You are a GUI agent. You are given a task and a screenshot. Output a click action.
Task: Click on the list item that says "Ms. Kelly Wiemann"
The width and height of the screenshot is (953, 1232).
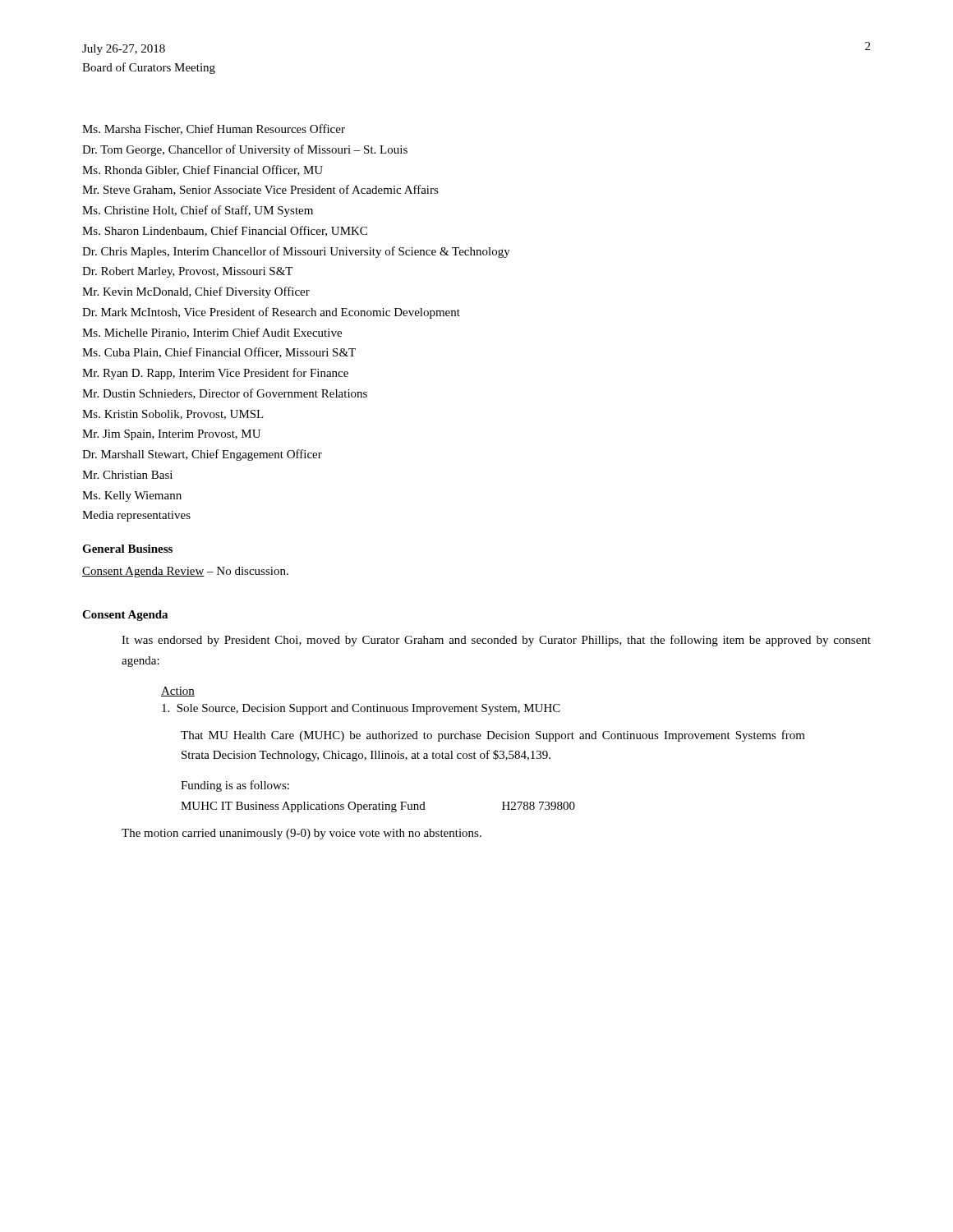(132, 495)
